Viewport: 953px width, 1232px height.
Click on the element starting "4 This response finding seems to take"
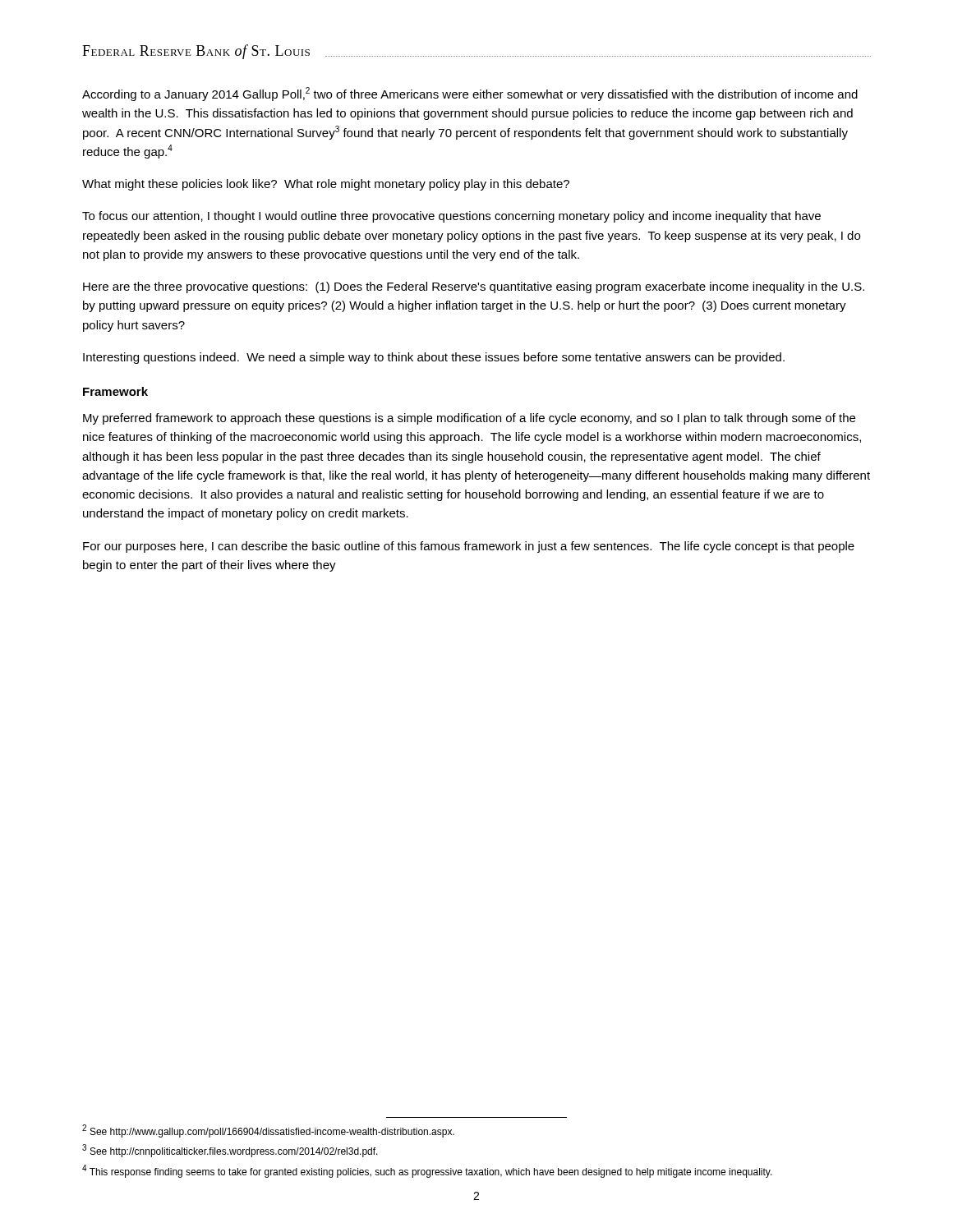point(427,1170)
